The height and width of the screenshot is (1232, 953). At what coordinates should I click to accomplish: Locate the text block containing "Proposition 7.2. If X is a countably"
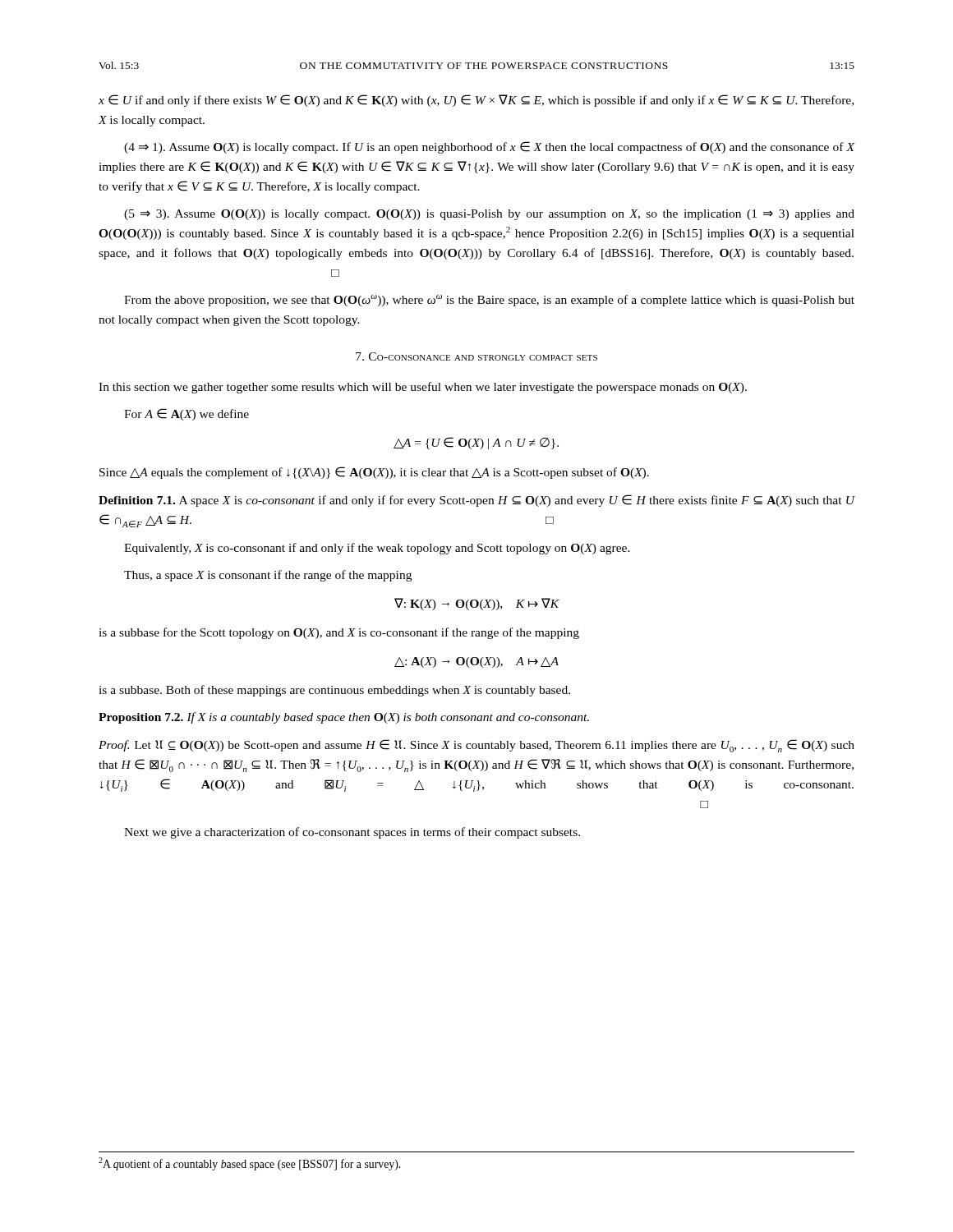click(476, 717)
